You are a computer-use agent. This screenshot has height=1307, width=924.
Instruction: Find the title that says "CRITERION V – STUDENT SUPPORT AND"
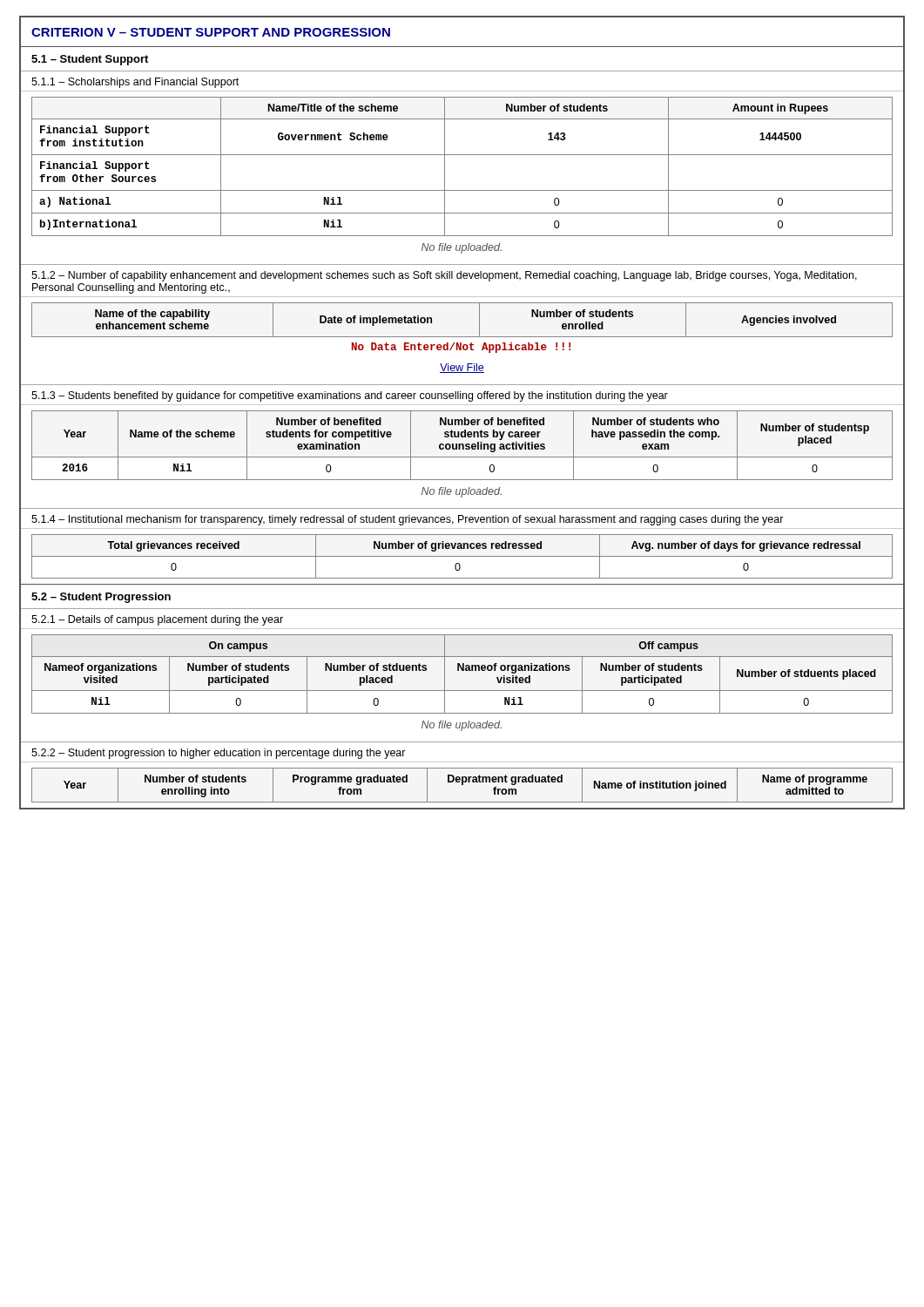pos(211,32)
